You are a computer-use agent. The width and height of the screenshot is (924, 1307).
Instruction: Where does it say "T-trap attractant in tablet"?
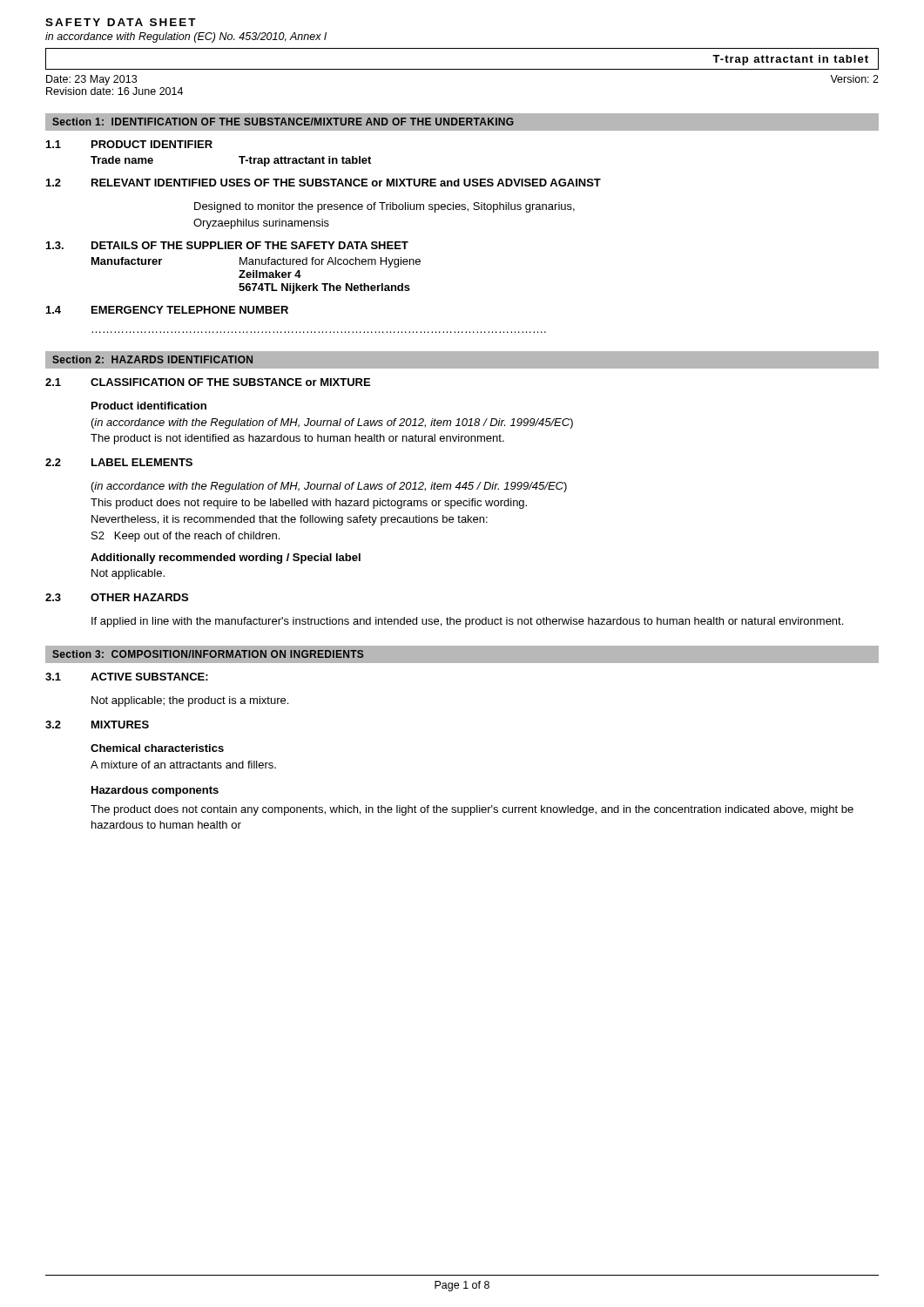(791, 59)
